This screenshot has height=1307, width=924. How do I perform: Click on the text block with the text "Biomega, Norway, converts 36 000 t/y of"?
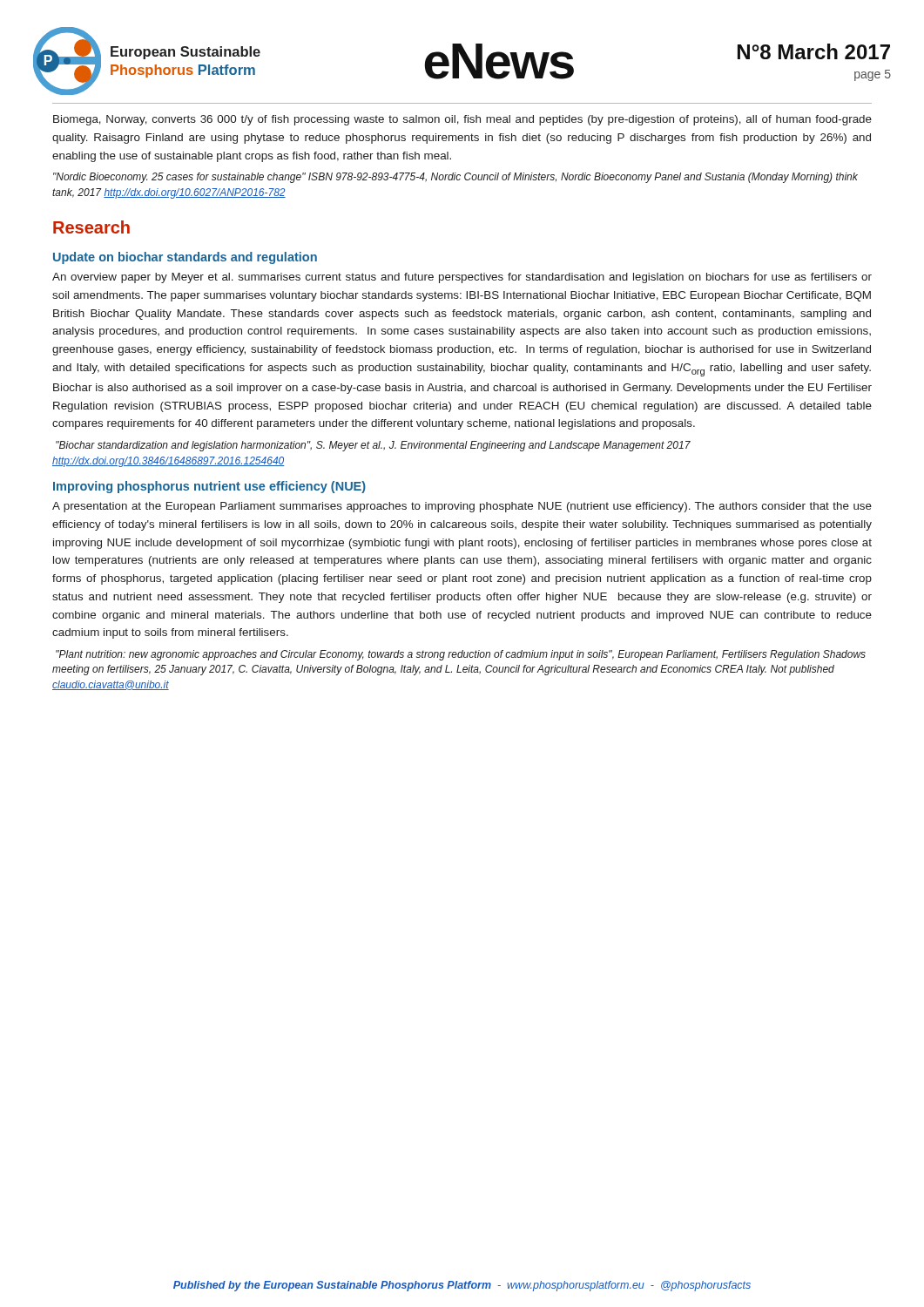click(462, 137)
